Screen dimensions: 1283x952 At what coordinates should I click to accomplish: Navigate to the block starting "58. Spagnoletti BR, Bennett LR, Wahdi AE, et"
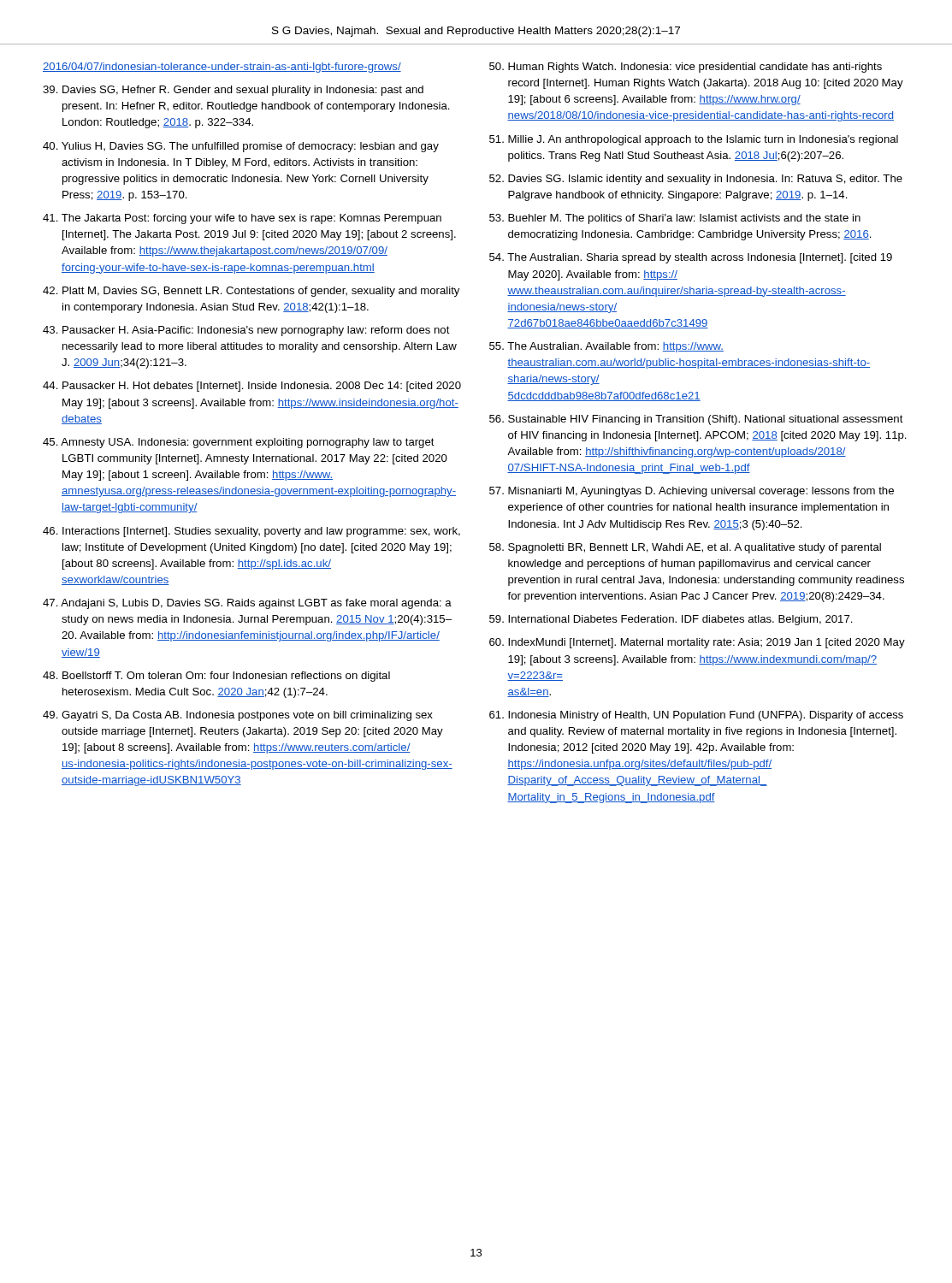[697, 571]
